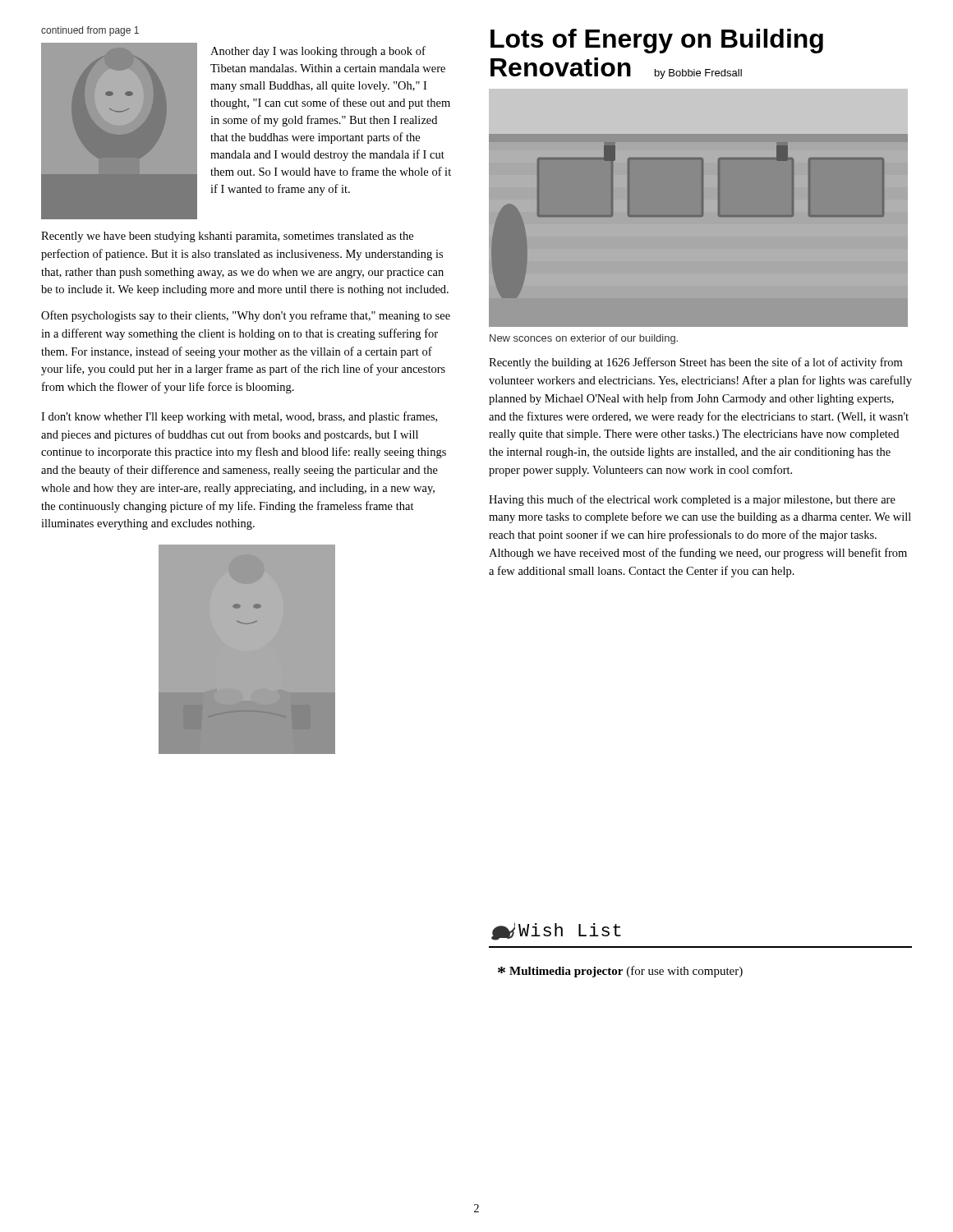Locate the element starting "I don't know whether I'll keep working"
This screenshot has width=953, height=1232.
tap(244, 470)
